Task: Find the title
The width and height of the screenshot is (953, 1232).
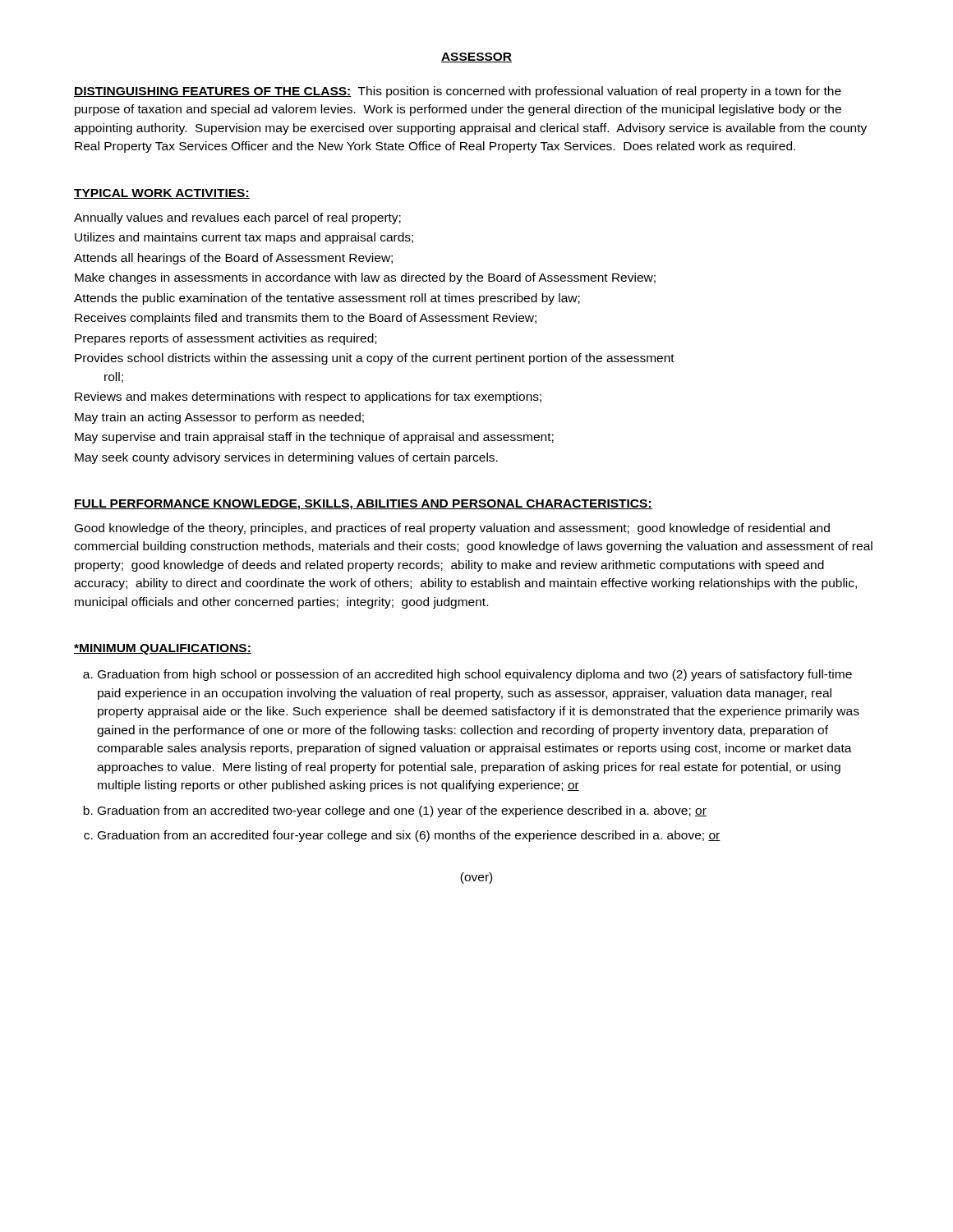Action: click(476, 56)
